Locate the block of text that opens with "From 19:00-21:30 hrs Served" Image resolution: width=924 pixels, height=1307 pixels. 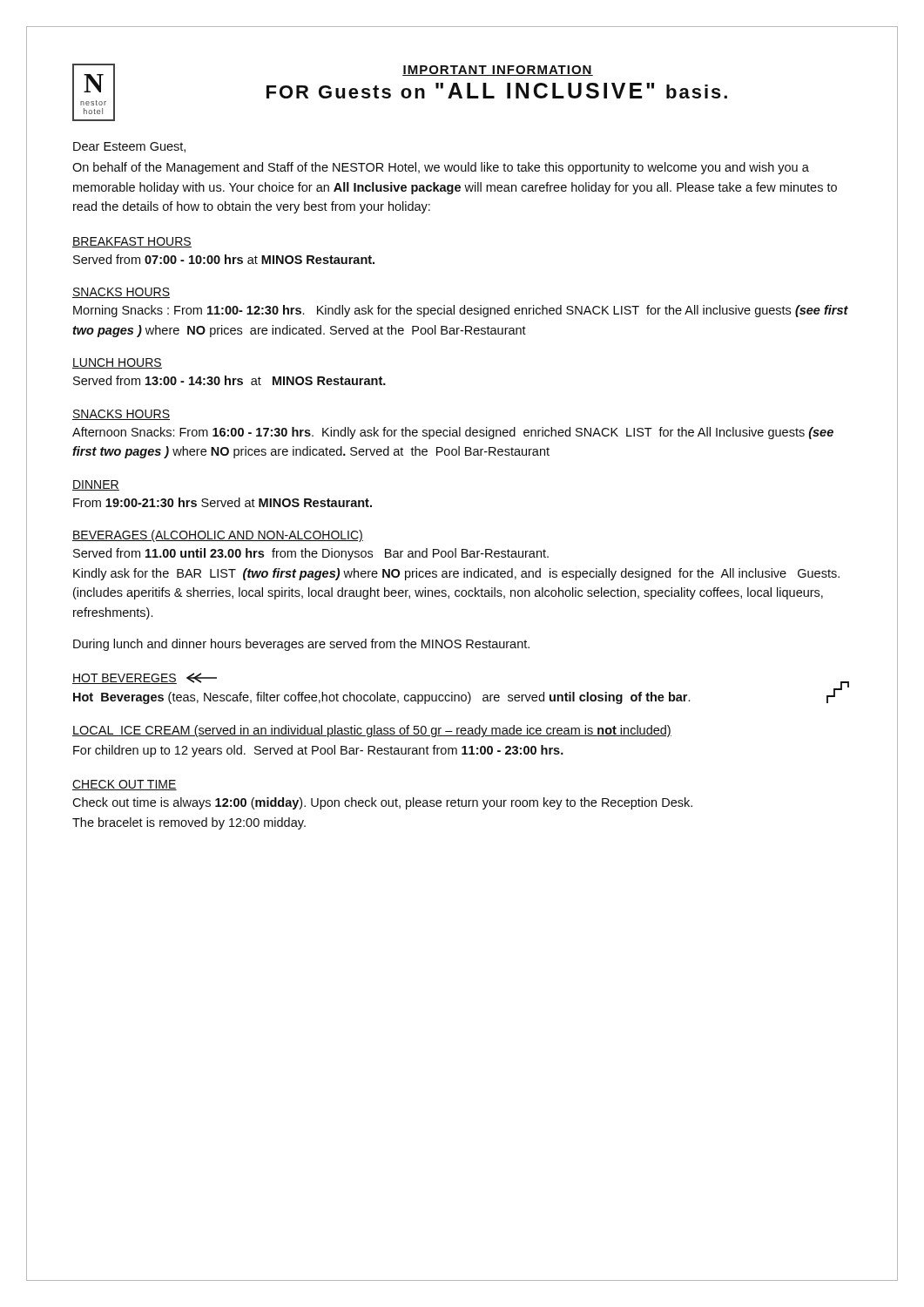click(x=222, y=502)
